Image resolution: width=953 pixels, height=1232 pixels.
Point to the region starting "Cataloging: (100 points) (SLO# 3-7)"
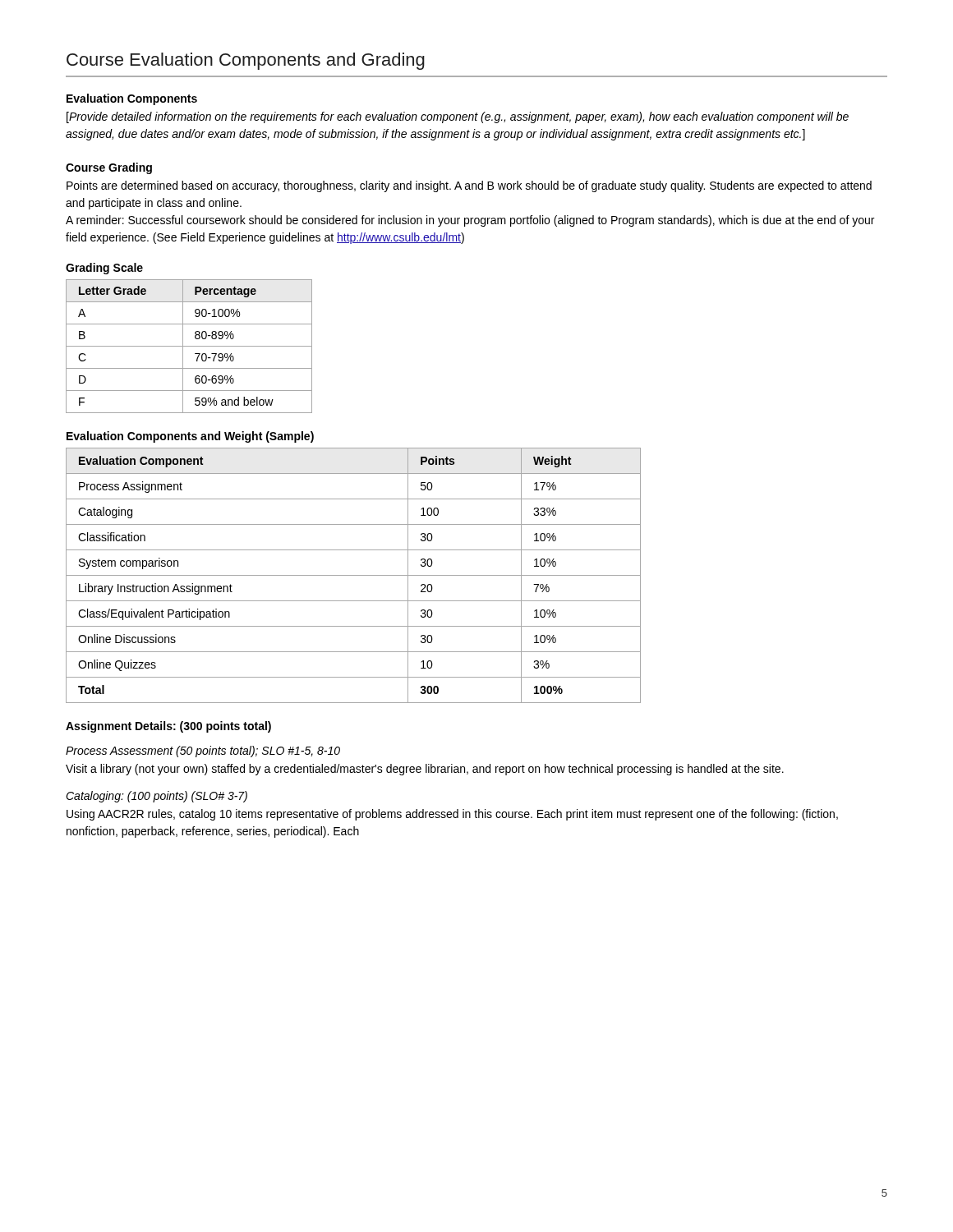(x=157, y=796)
